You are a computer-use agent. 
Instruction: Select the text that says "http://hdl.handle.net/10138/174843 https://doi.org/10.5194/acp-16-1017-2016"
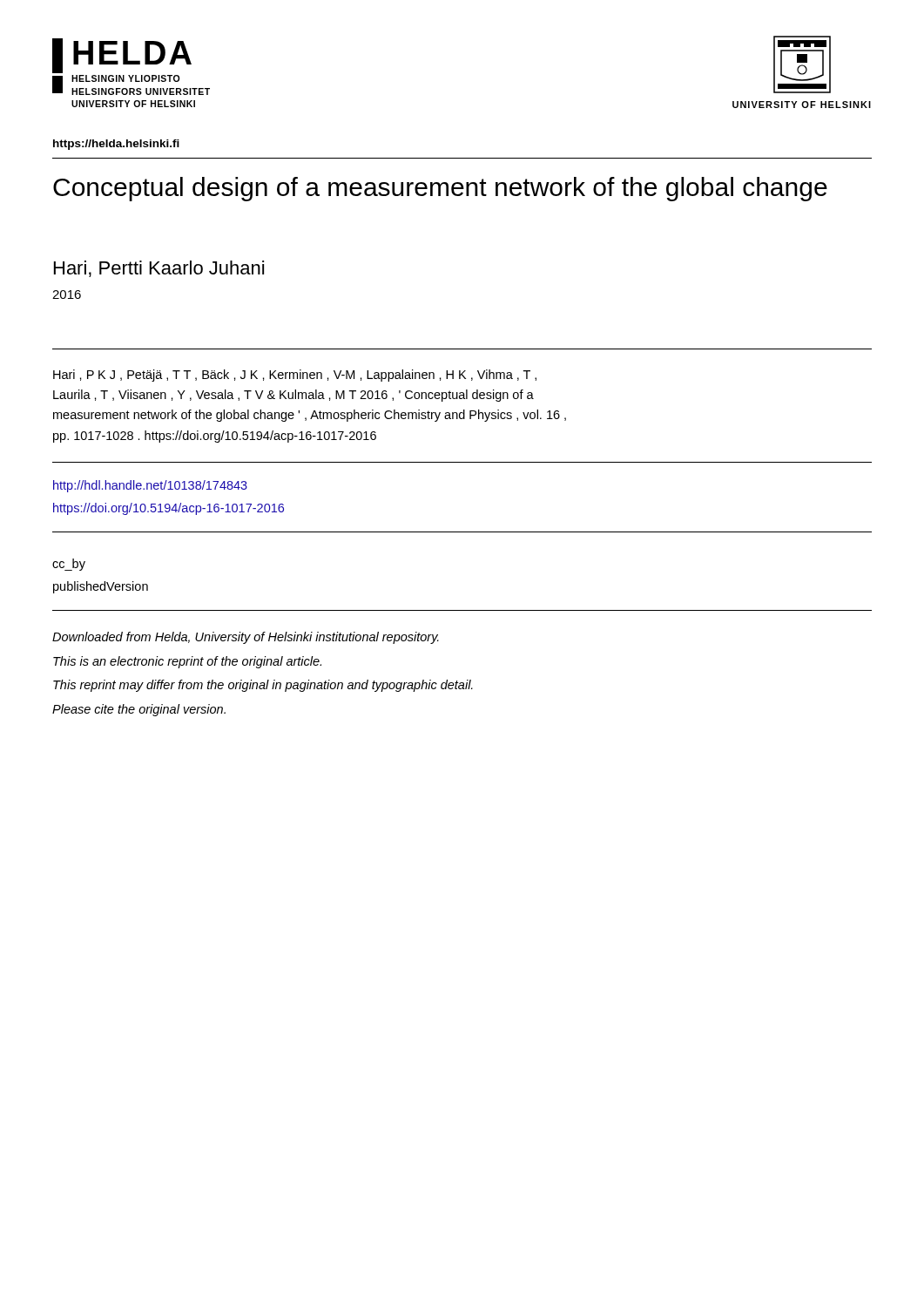point(150,486)
